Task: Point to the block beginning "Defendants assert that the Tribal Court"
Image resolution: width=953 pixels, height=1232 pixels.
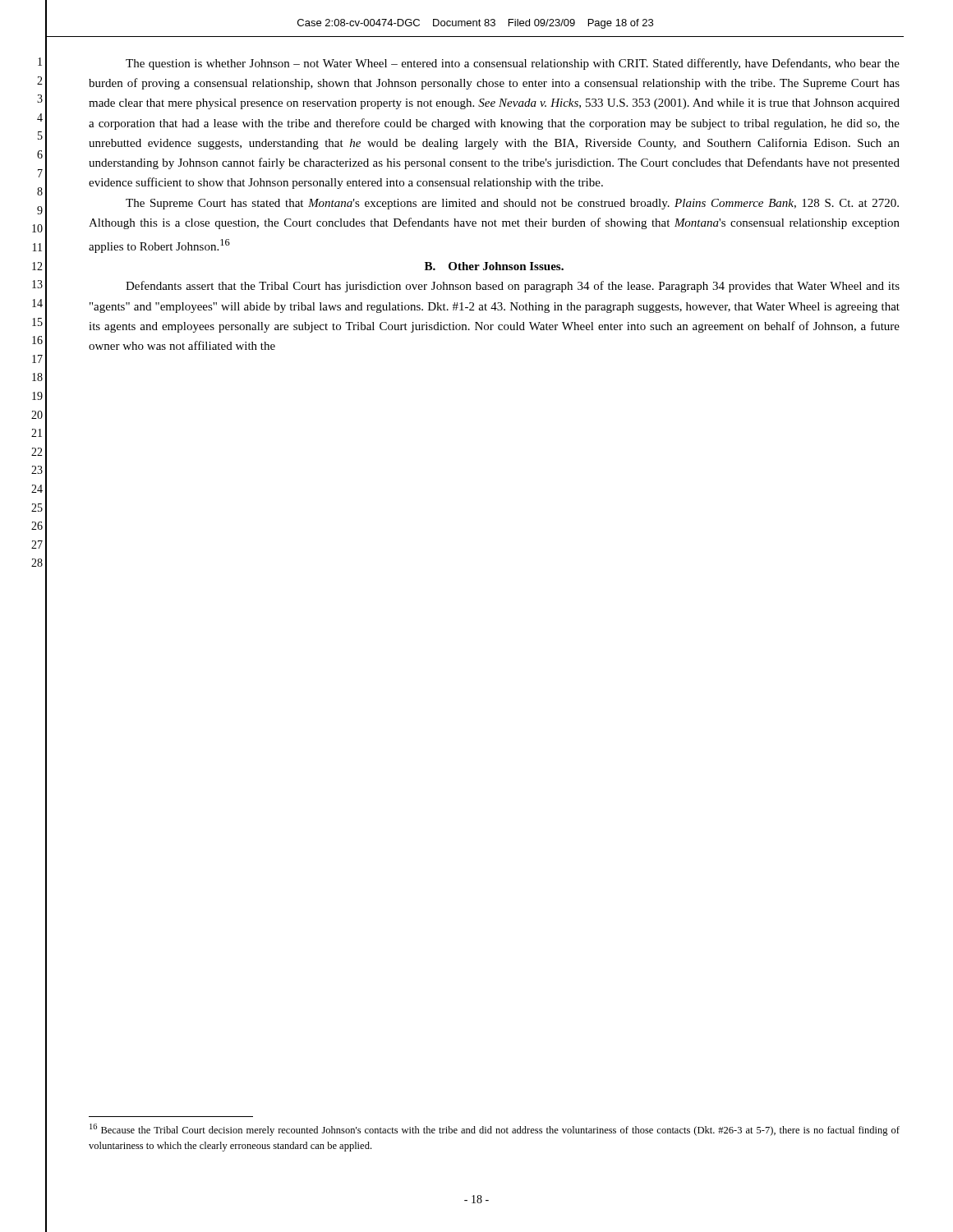Action: [x=494, y=316]
